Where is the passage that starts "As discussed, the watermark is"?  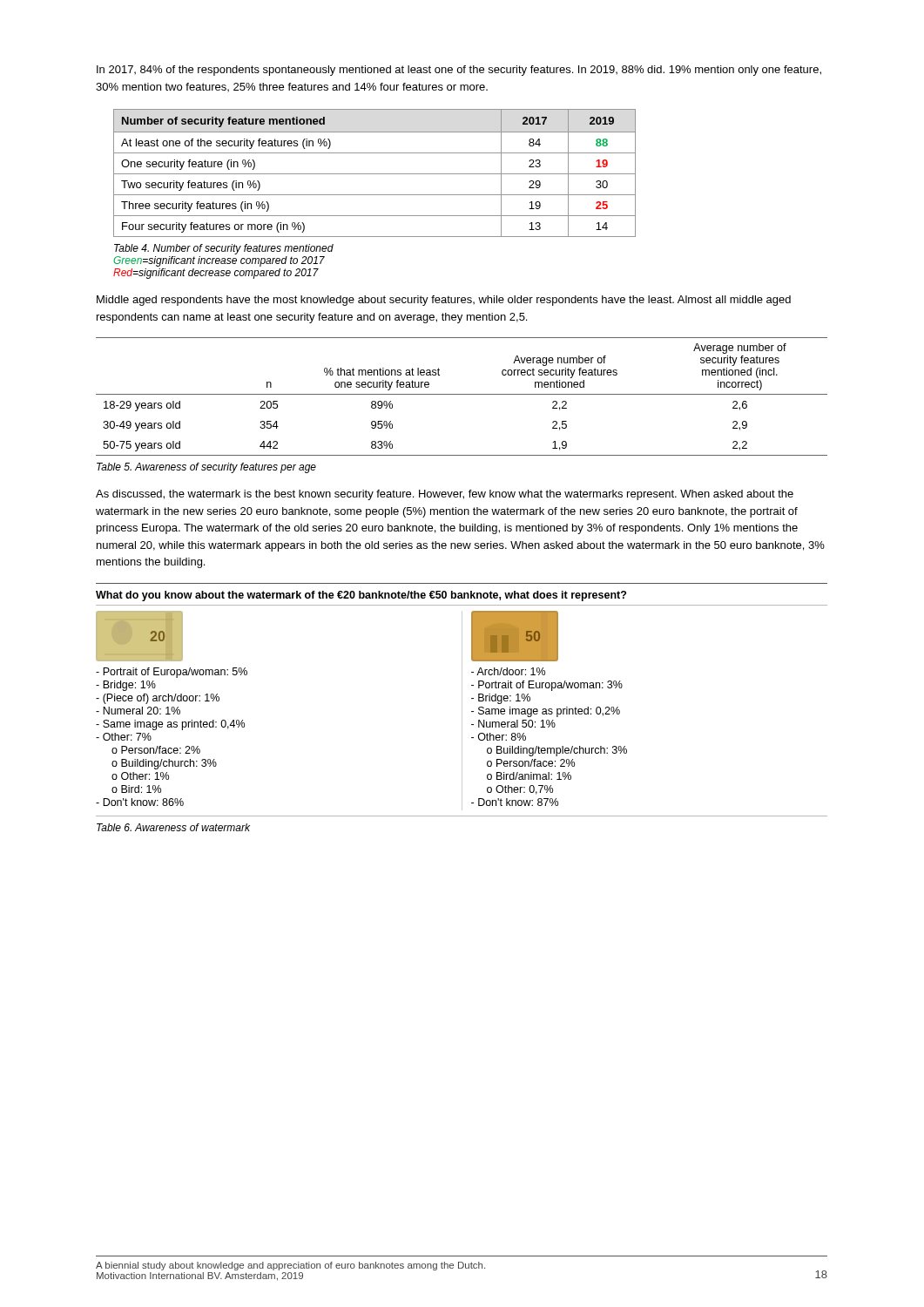pyautogui.click(x=460, y=528)
